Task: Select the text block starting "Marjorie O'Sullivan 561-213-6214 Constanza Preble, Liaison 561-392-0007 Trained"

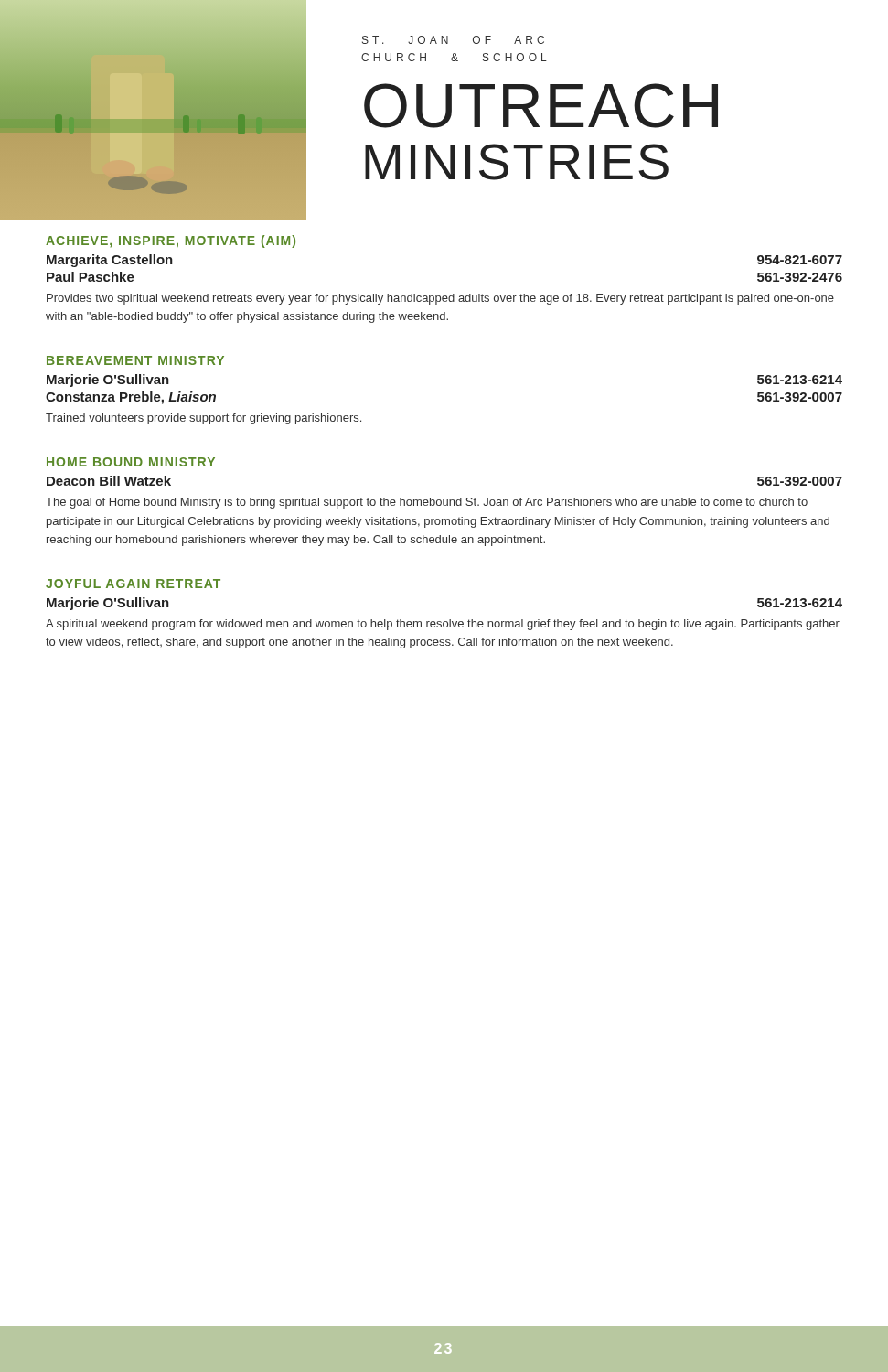Action: 110,382
